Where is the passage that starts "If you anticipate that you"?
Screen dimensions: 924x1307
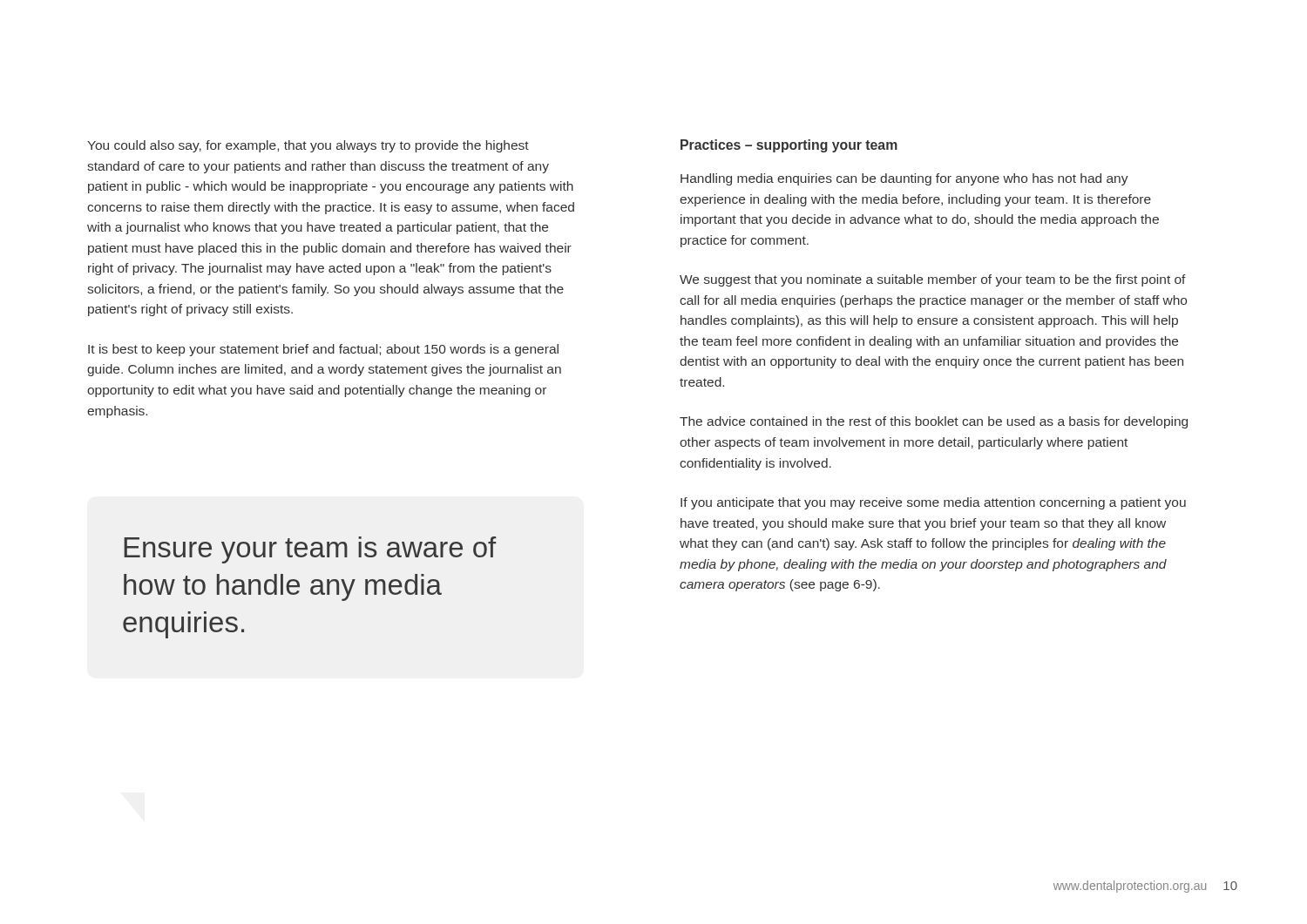(x=933, y=543)
